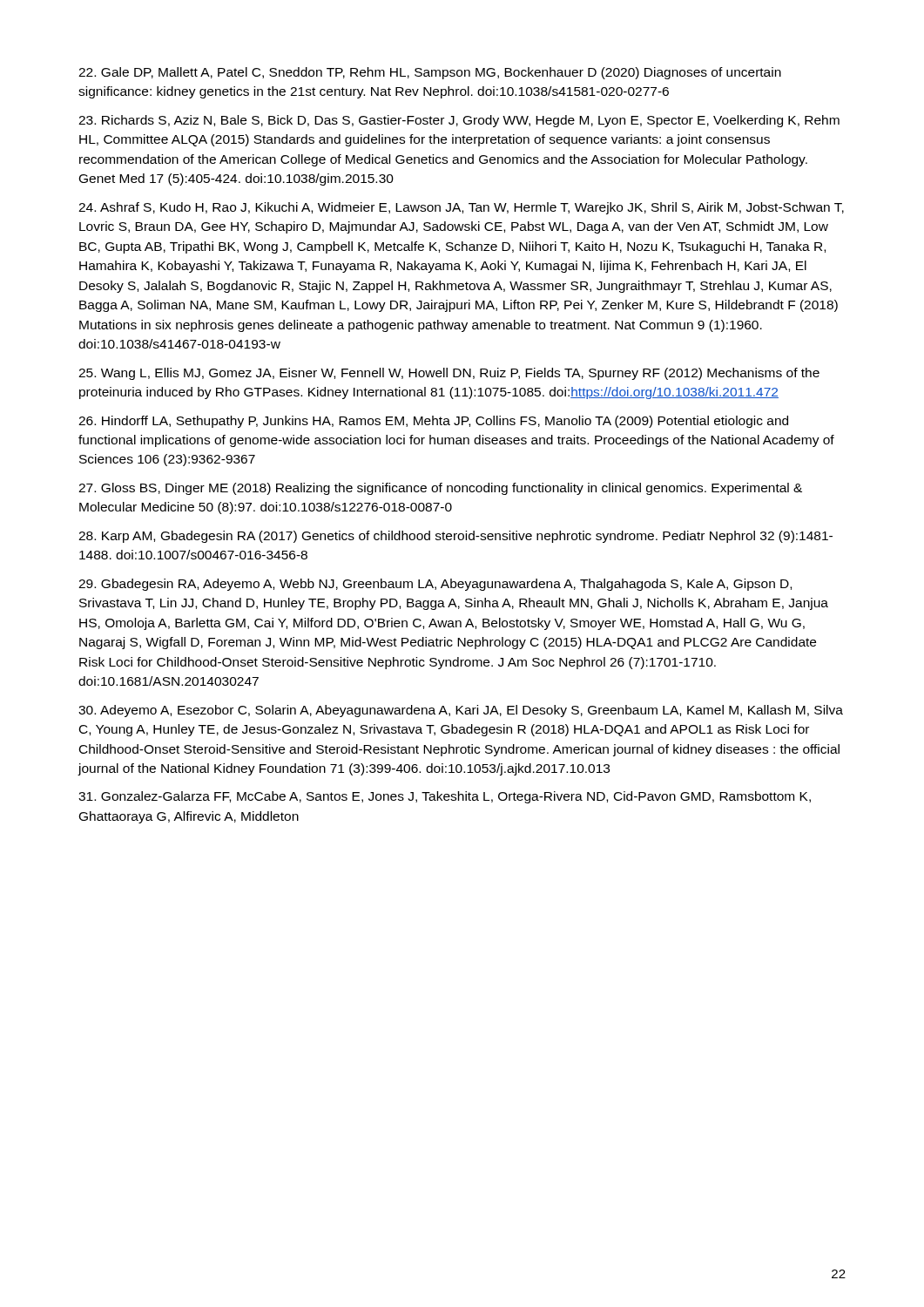Locate the region starting "Richards S, Aziz N,"
The width and height of the screenshot is (924, 1307).
coord(459,149)
